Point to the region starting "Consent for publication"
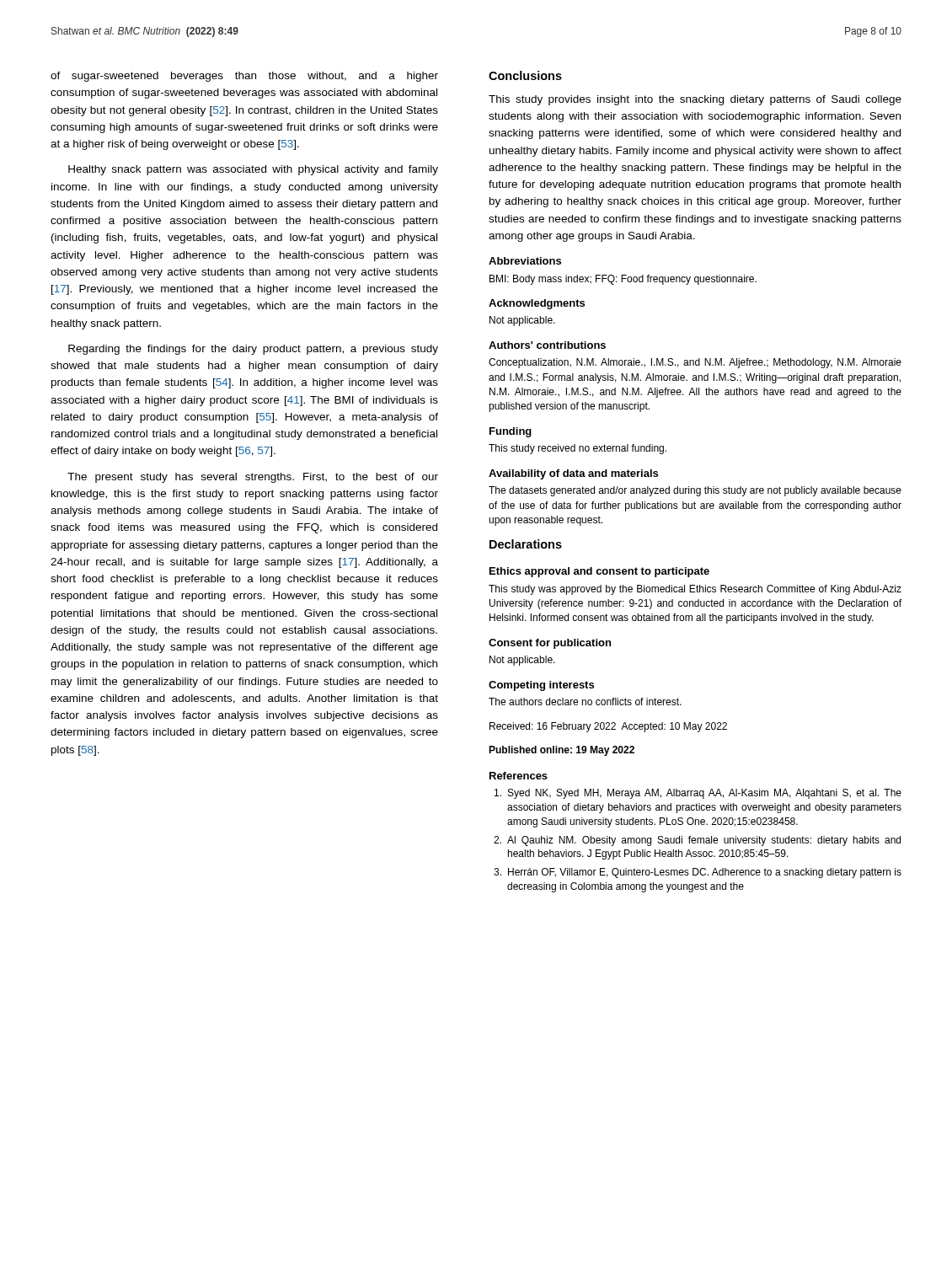The image size is (952, 1264). pos(550,644)
